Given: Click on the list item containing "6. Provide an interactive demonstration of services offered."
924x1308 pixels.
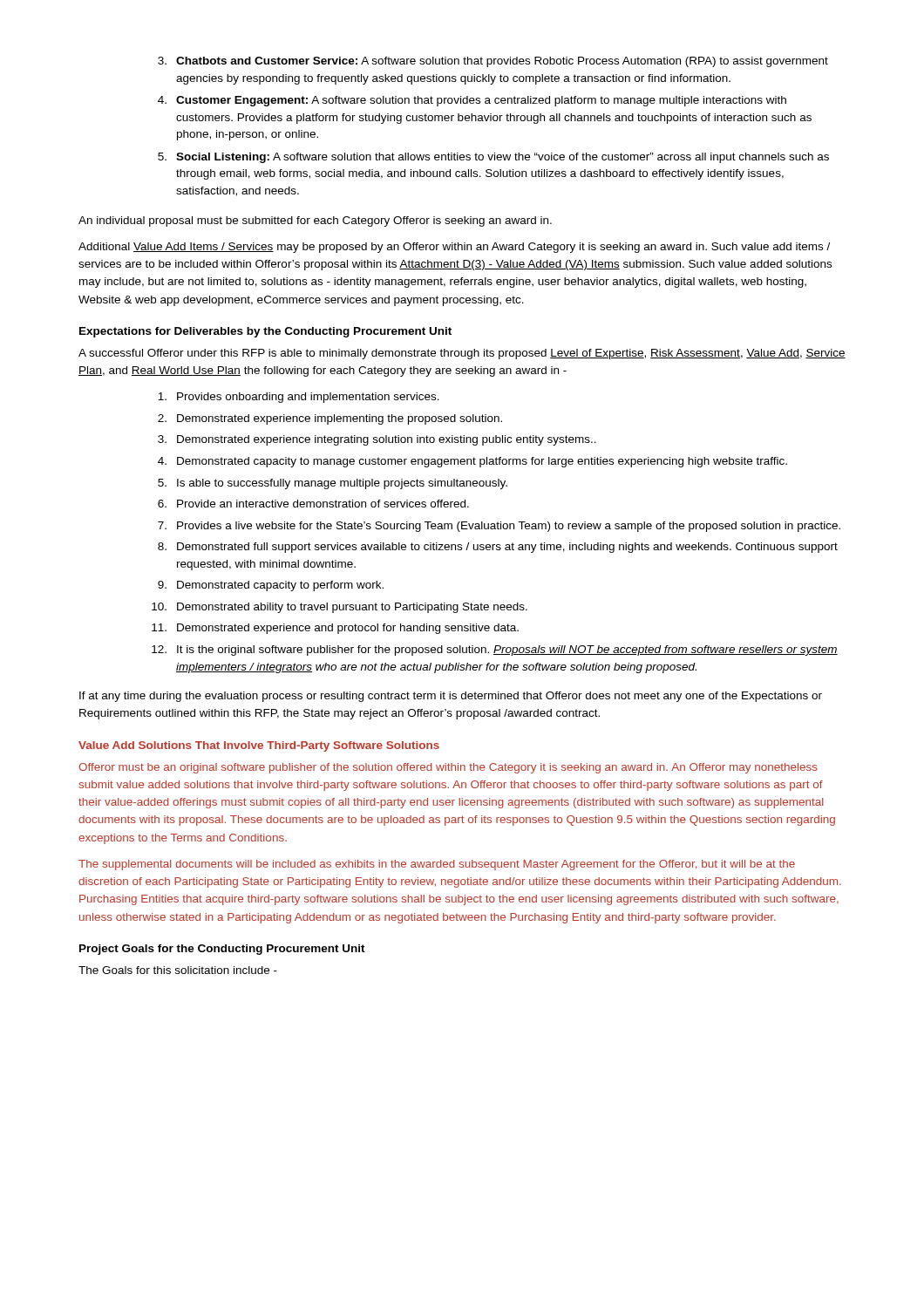Looking at the screenshot, I should 313,504.
